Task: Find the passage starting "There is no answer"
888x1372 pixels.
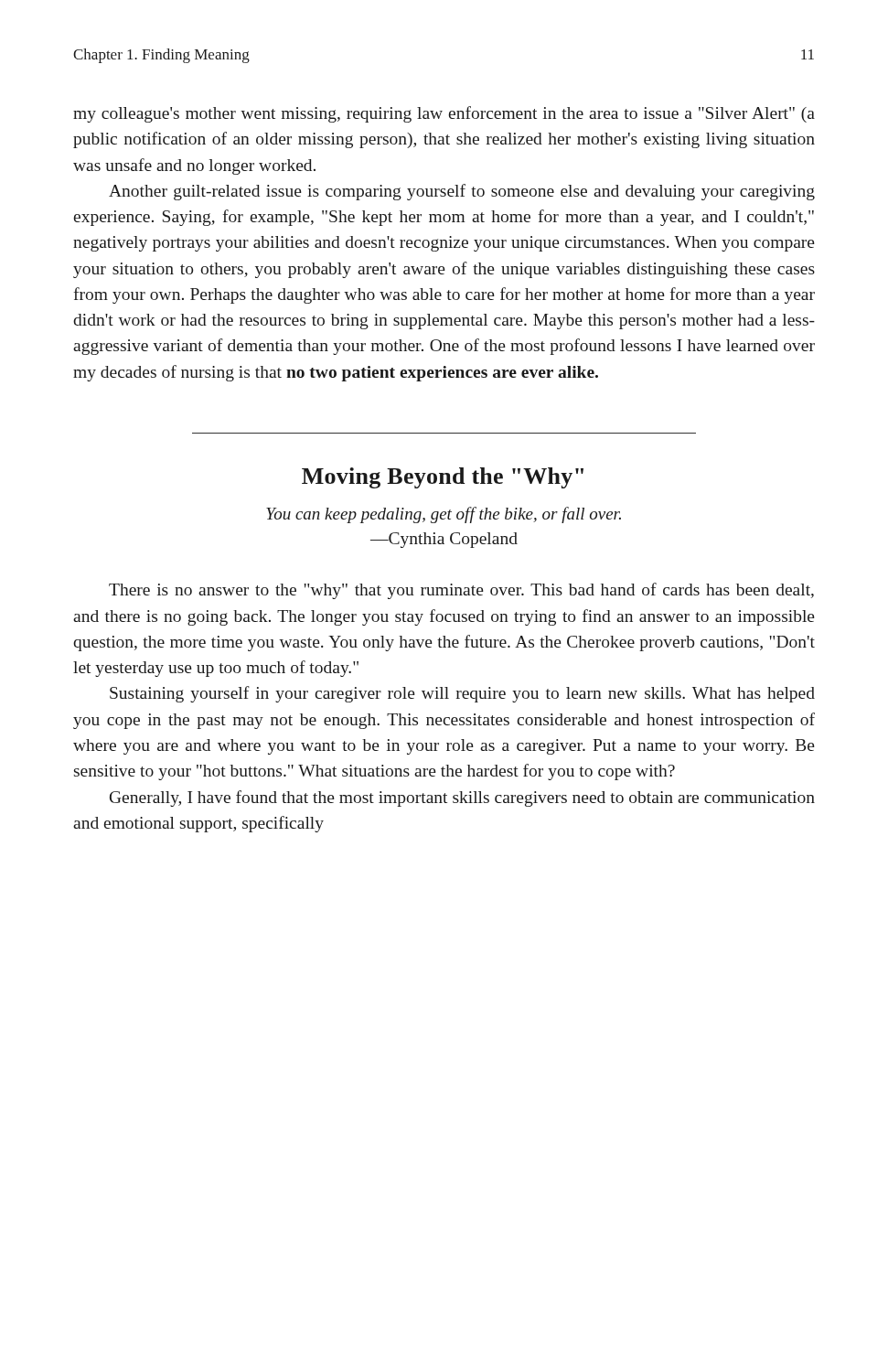Action: point(444,707)
